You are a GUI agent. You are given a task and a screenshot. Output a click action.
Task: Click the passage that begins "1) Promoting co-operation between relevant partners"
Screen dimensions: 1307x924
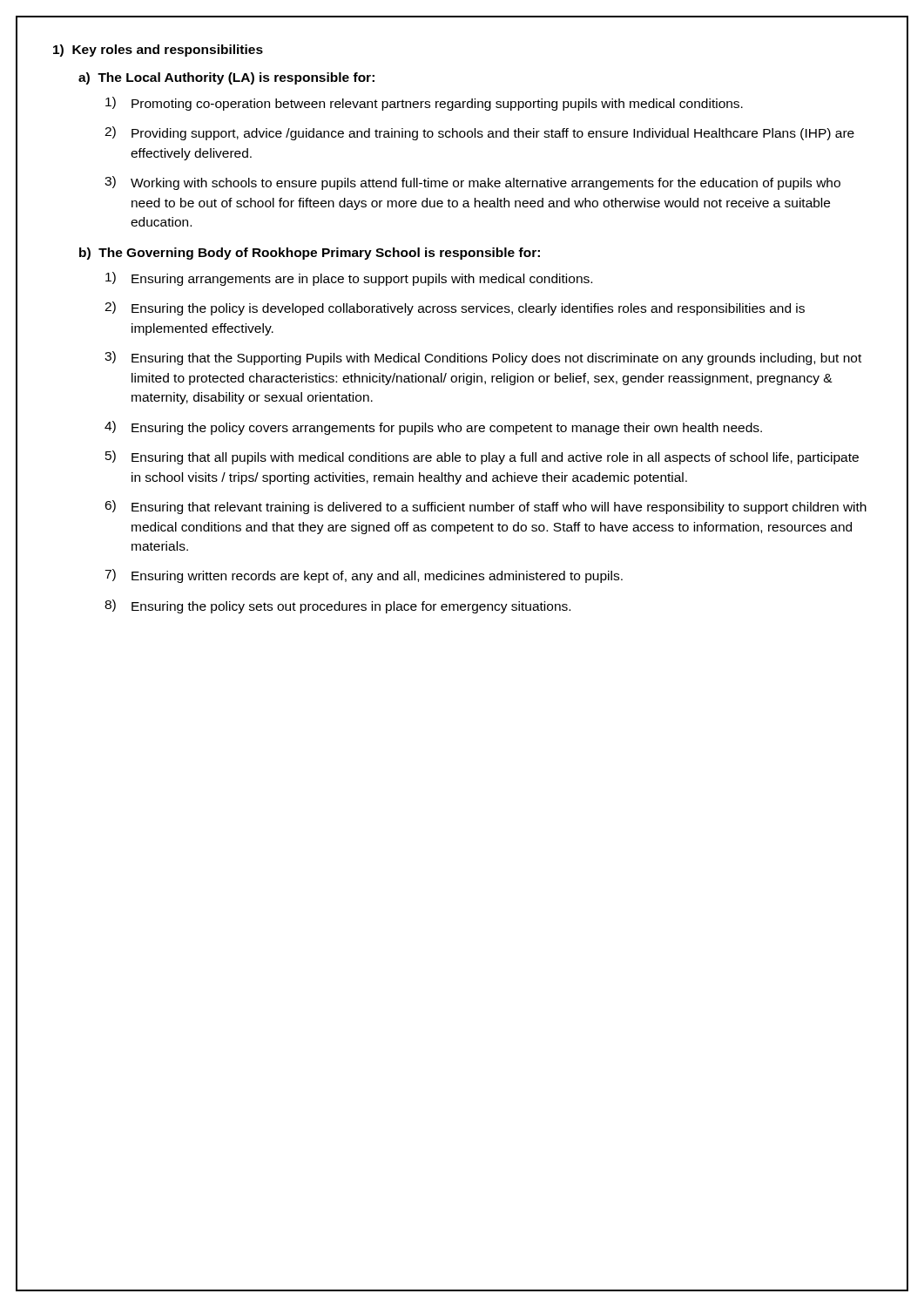point(424,104)
